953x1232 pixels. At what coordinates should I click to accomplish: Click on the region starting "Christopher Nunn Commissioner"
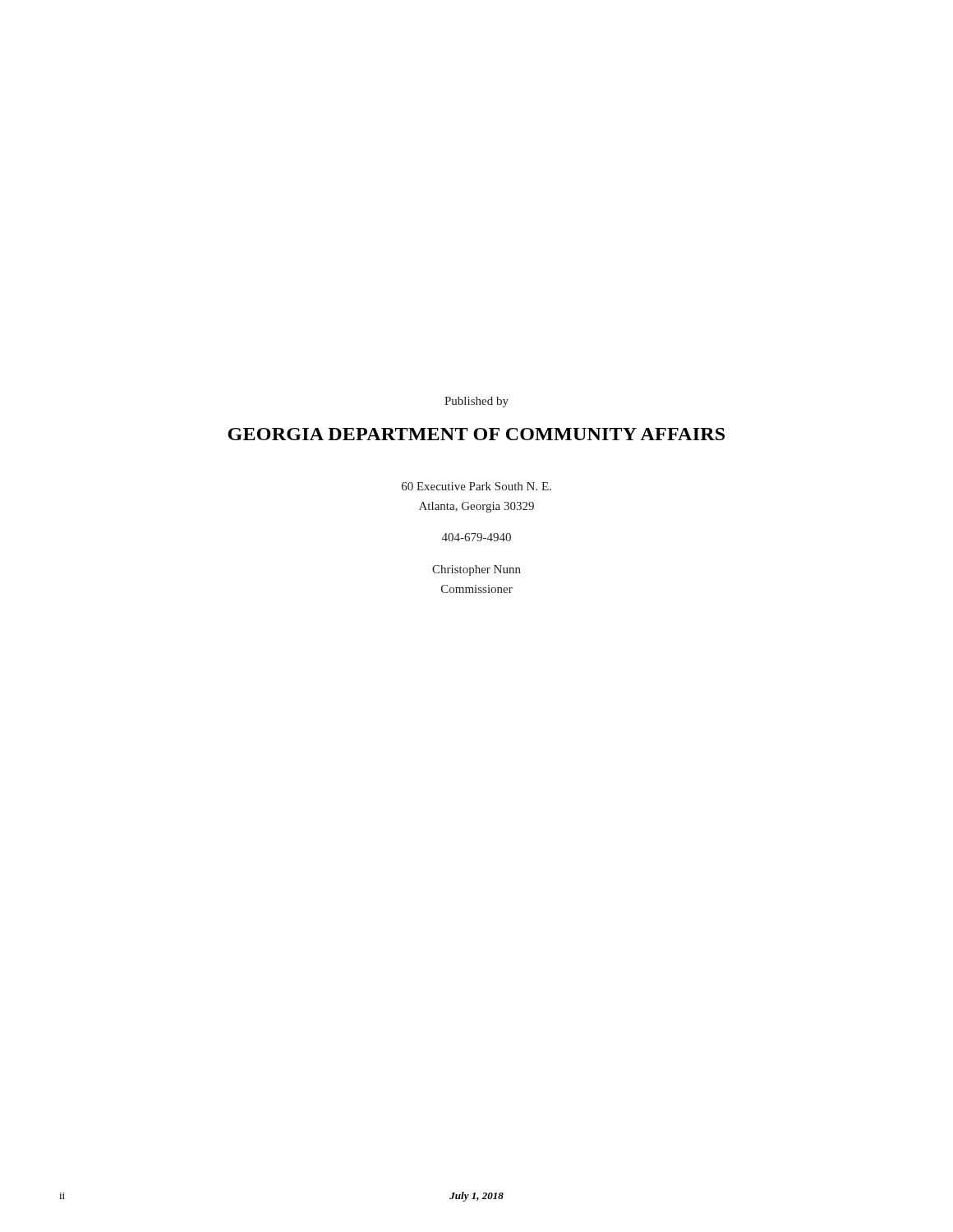pyautogui.click(x=476, y=579)
